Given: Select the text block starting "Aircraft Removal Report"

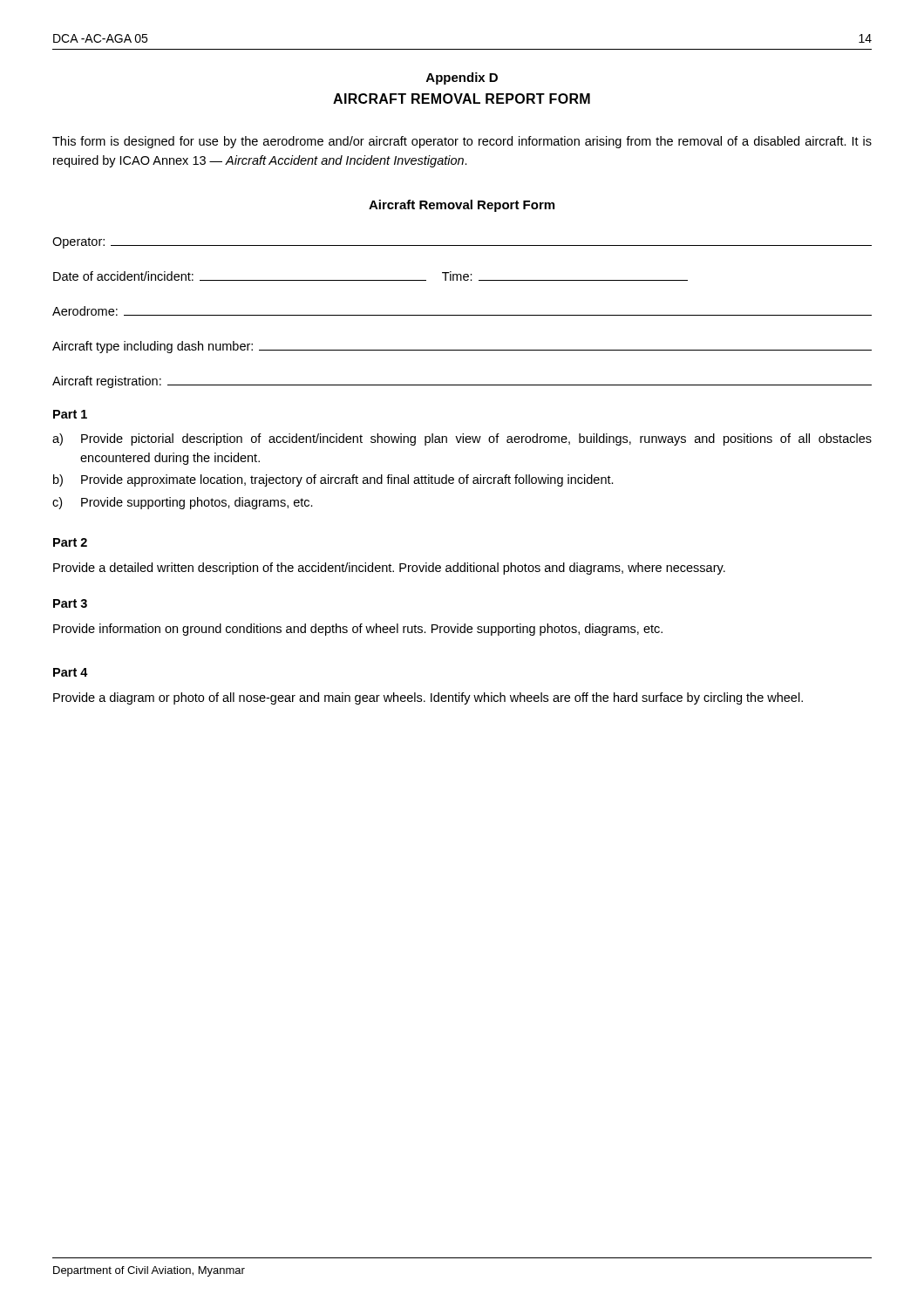Looking at the screenshot, I should point(462,204).
